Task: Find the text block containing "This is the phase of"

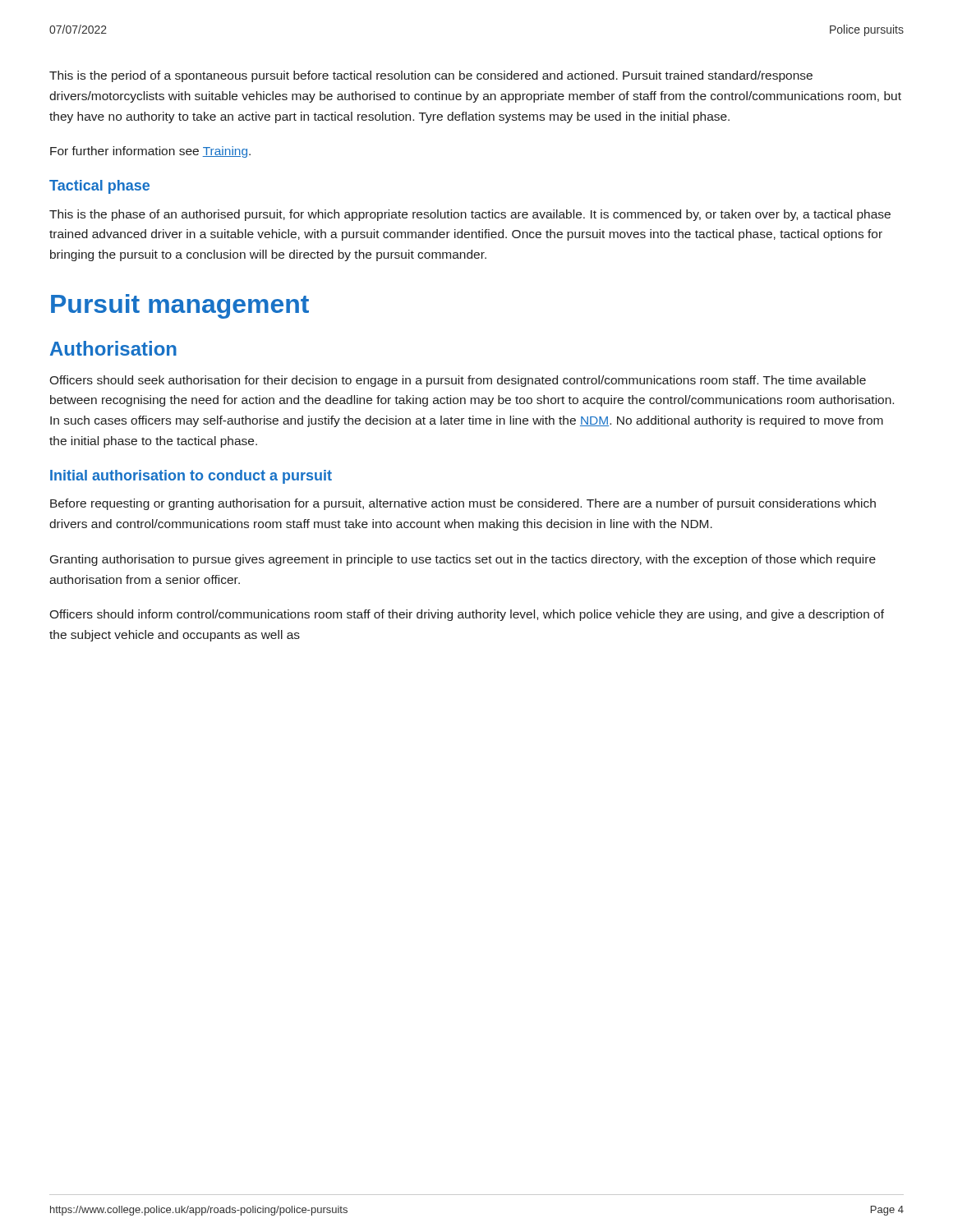Action: [x=470, y=234]
